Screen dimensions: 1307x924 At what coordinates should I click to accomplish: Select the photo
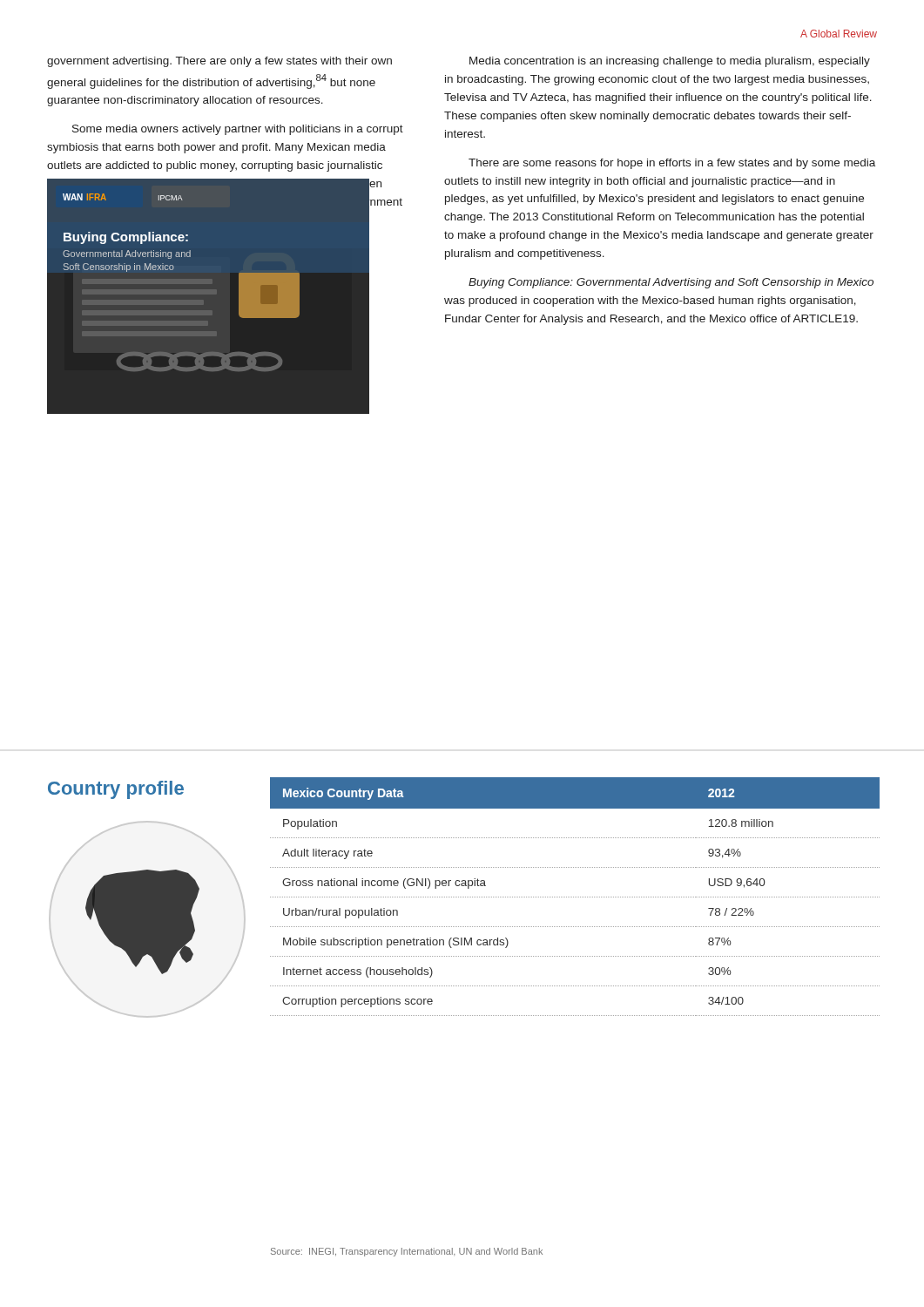tap(208, 296)
